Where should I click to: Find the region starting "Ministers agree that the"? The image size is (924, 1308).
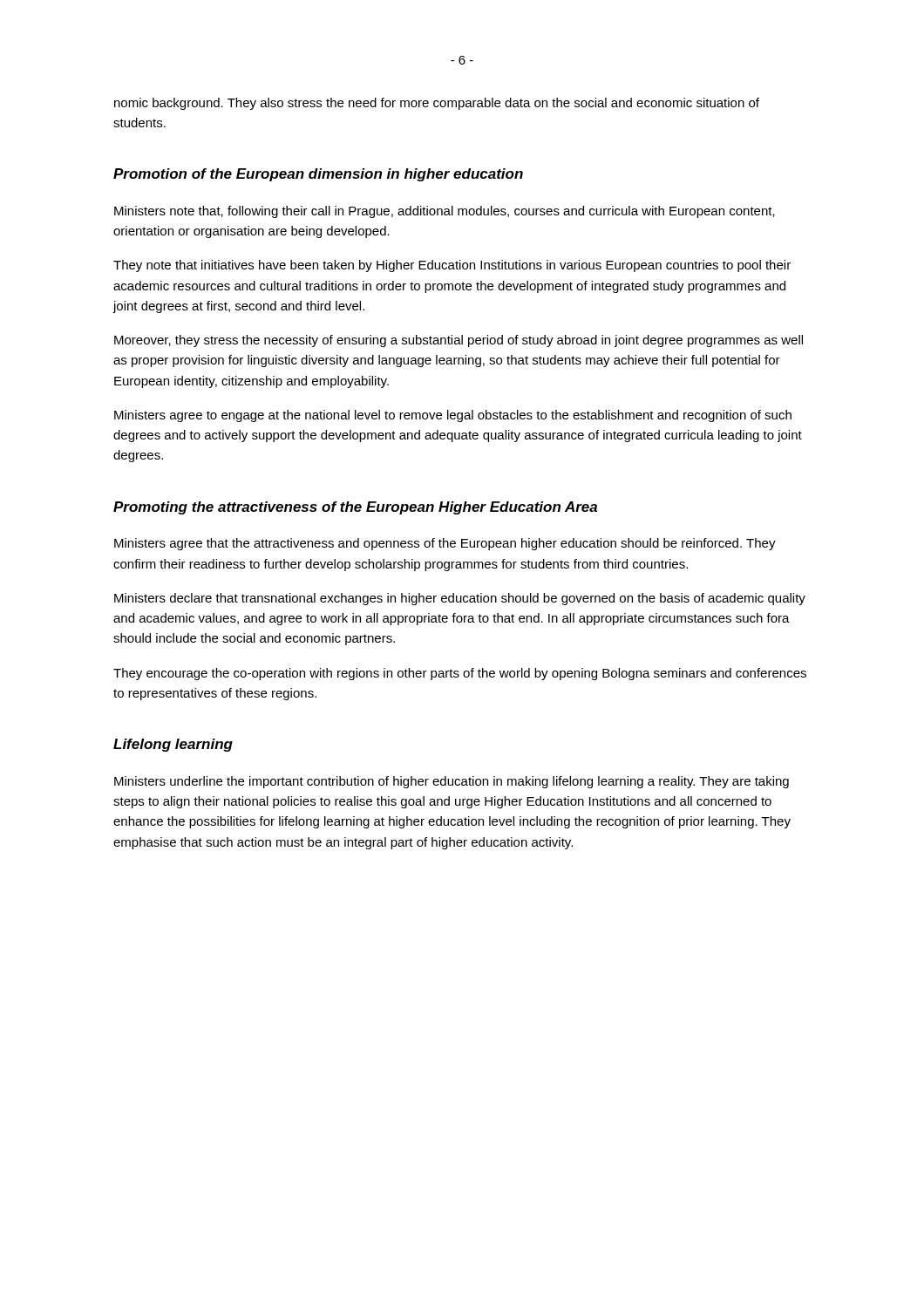pyautogui.click(x=444, y=553)
